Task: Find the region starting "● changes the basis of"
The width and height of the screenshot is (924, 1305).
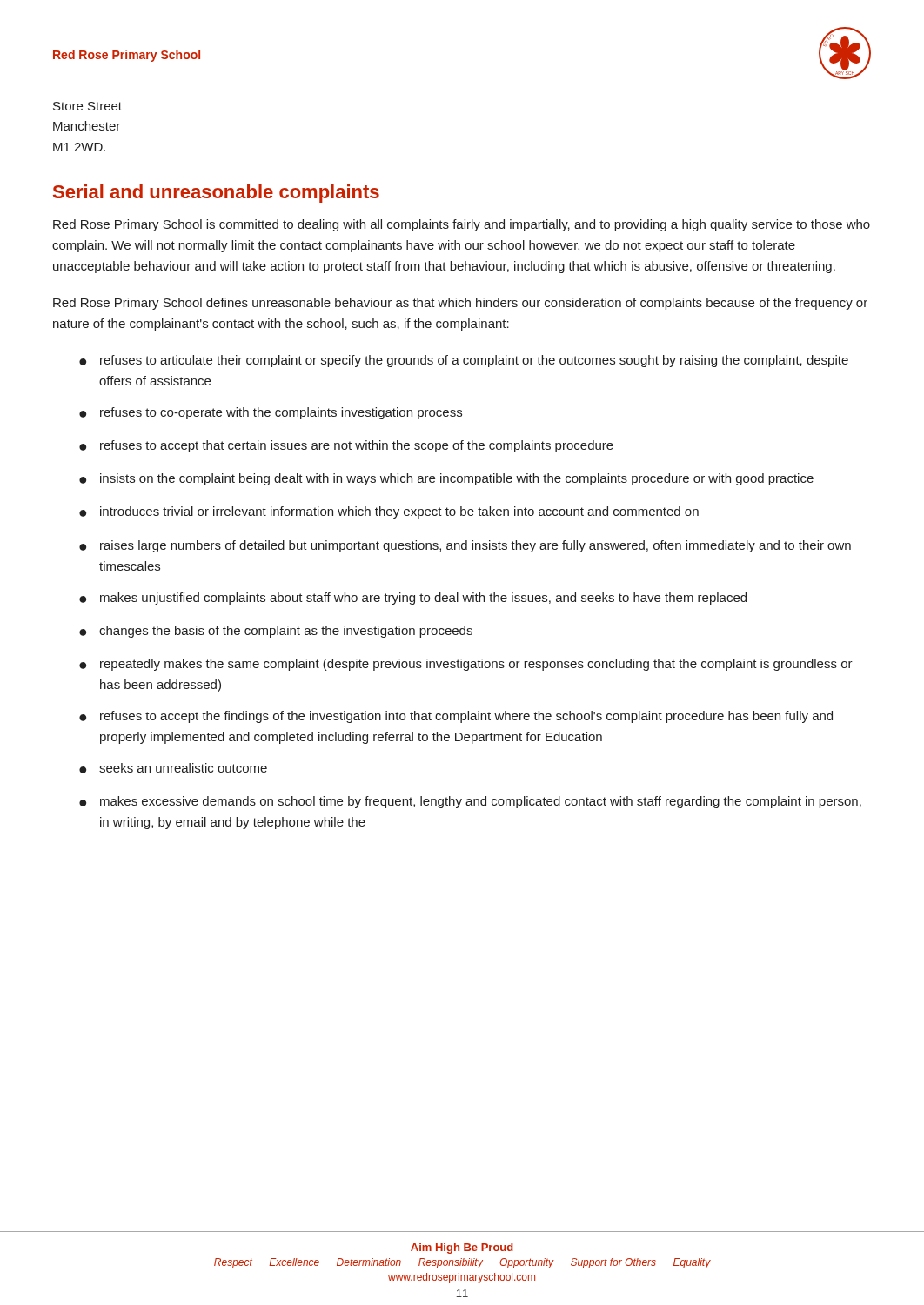Action: tap(475, 631)
